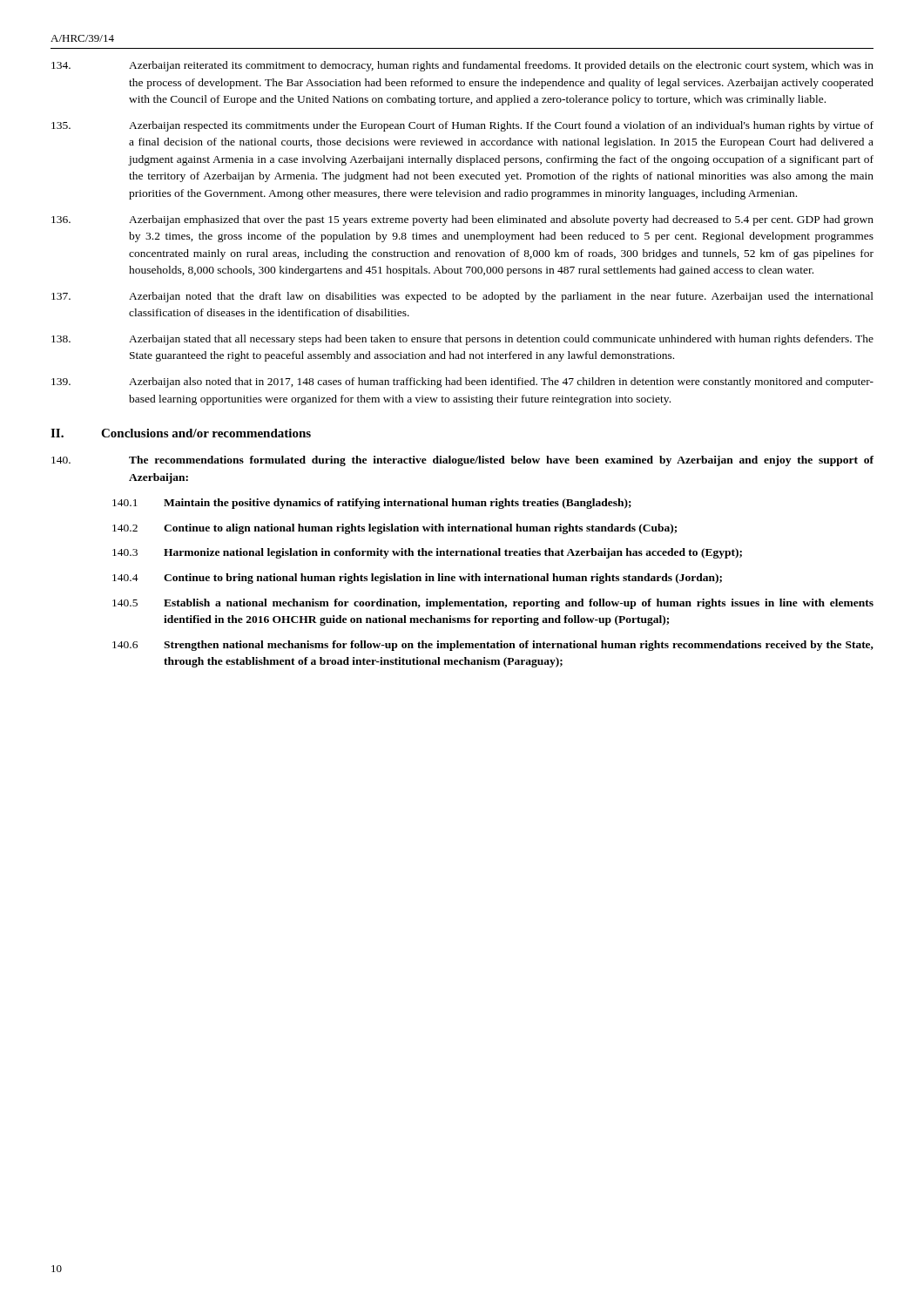Find the block starting "Azerbaijan emphasized that over"

[x=462, y=243]
